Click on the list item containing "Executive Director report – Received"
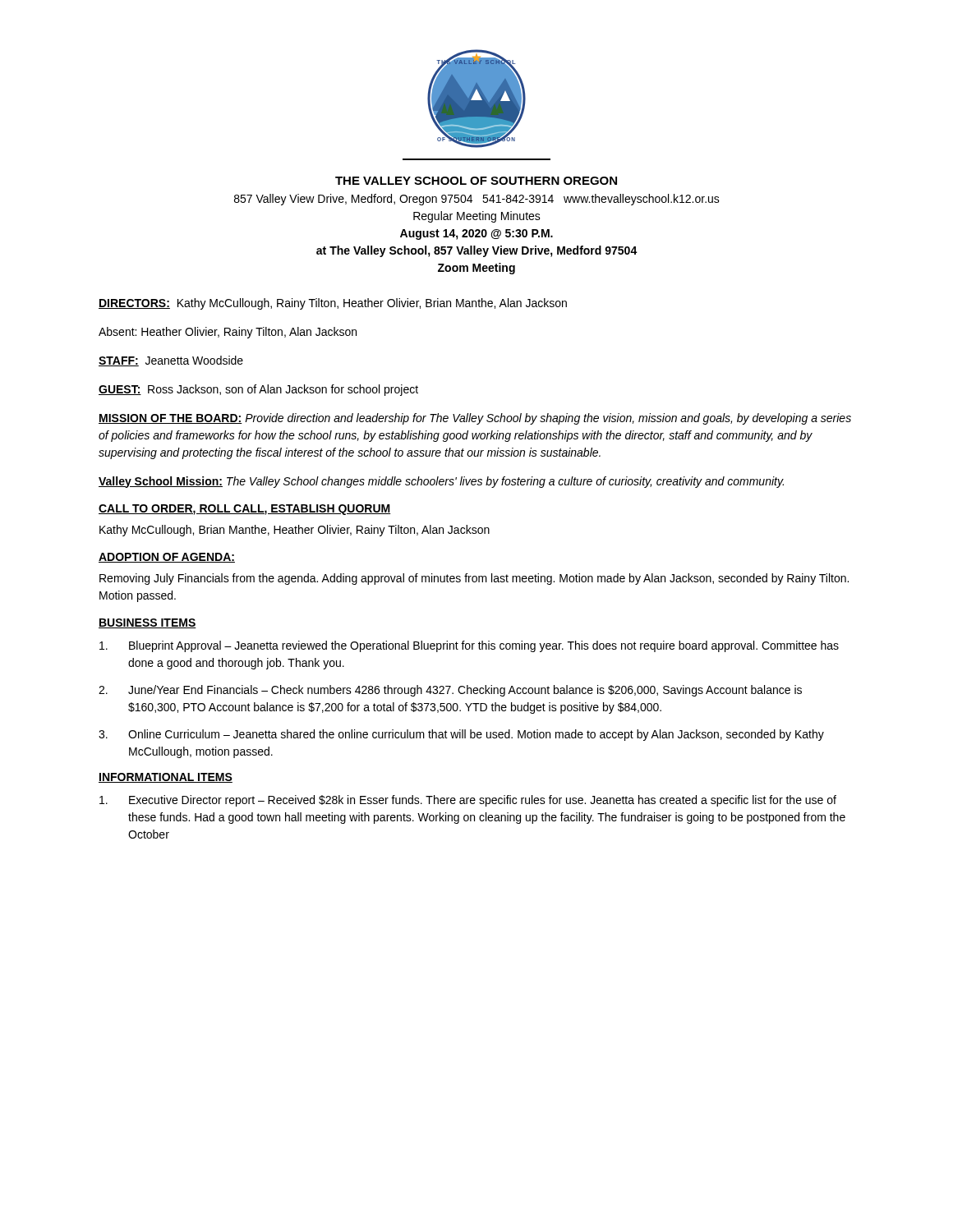 click(476, 817)
